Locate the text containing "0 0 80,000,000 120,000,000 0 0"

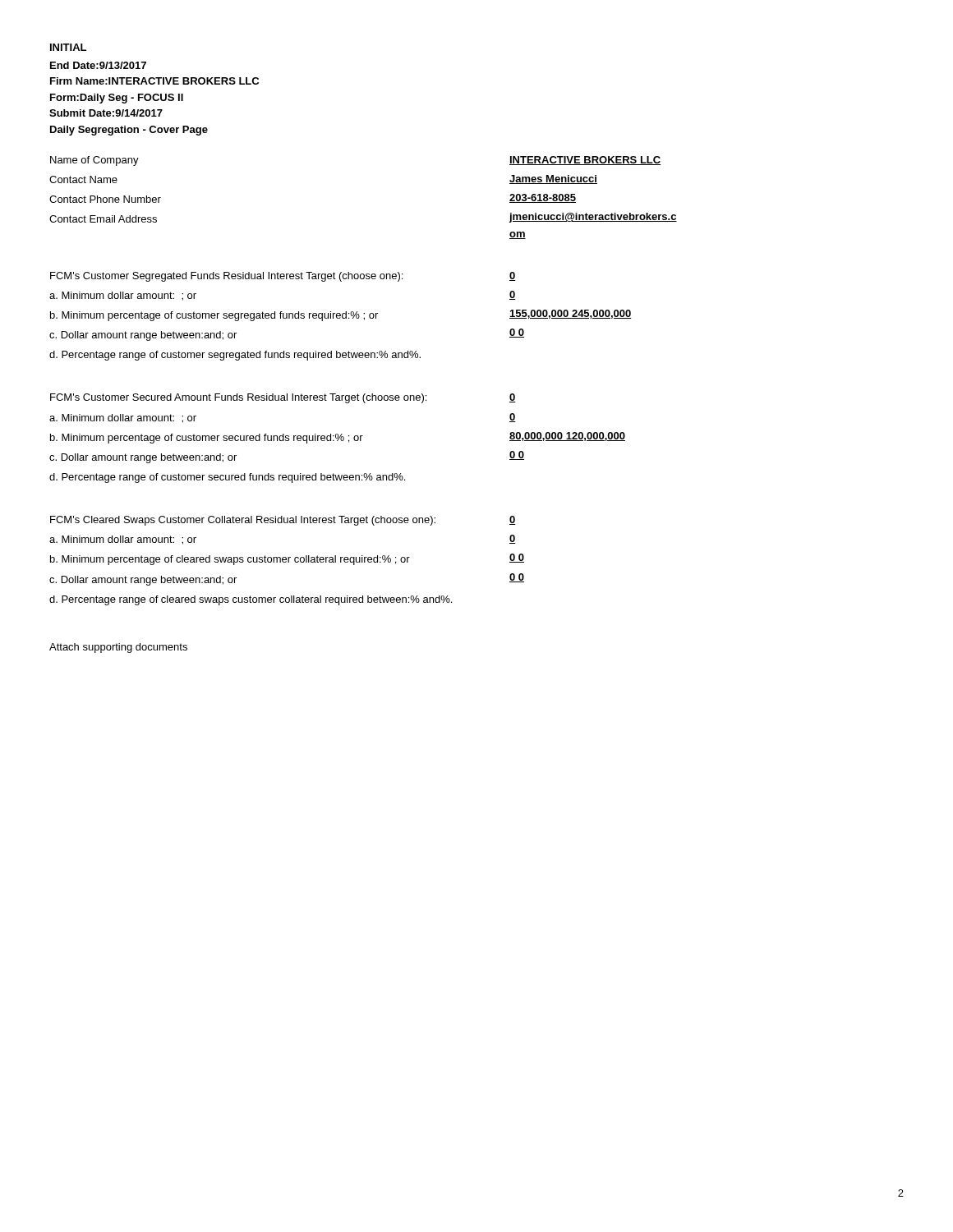[513, 398]
